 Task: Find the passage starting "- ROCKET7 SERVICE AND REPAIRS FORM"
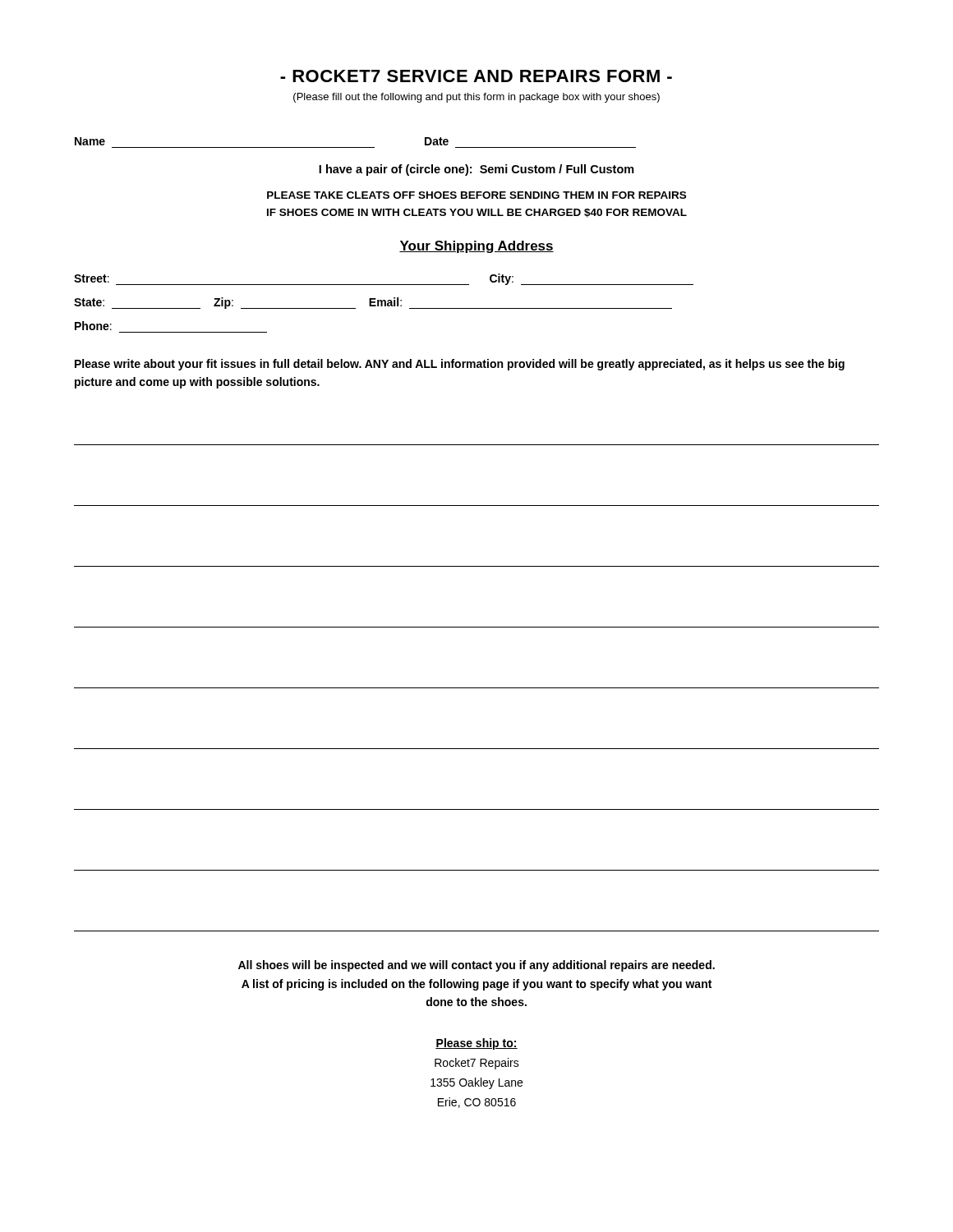click(x=476, y=84)
